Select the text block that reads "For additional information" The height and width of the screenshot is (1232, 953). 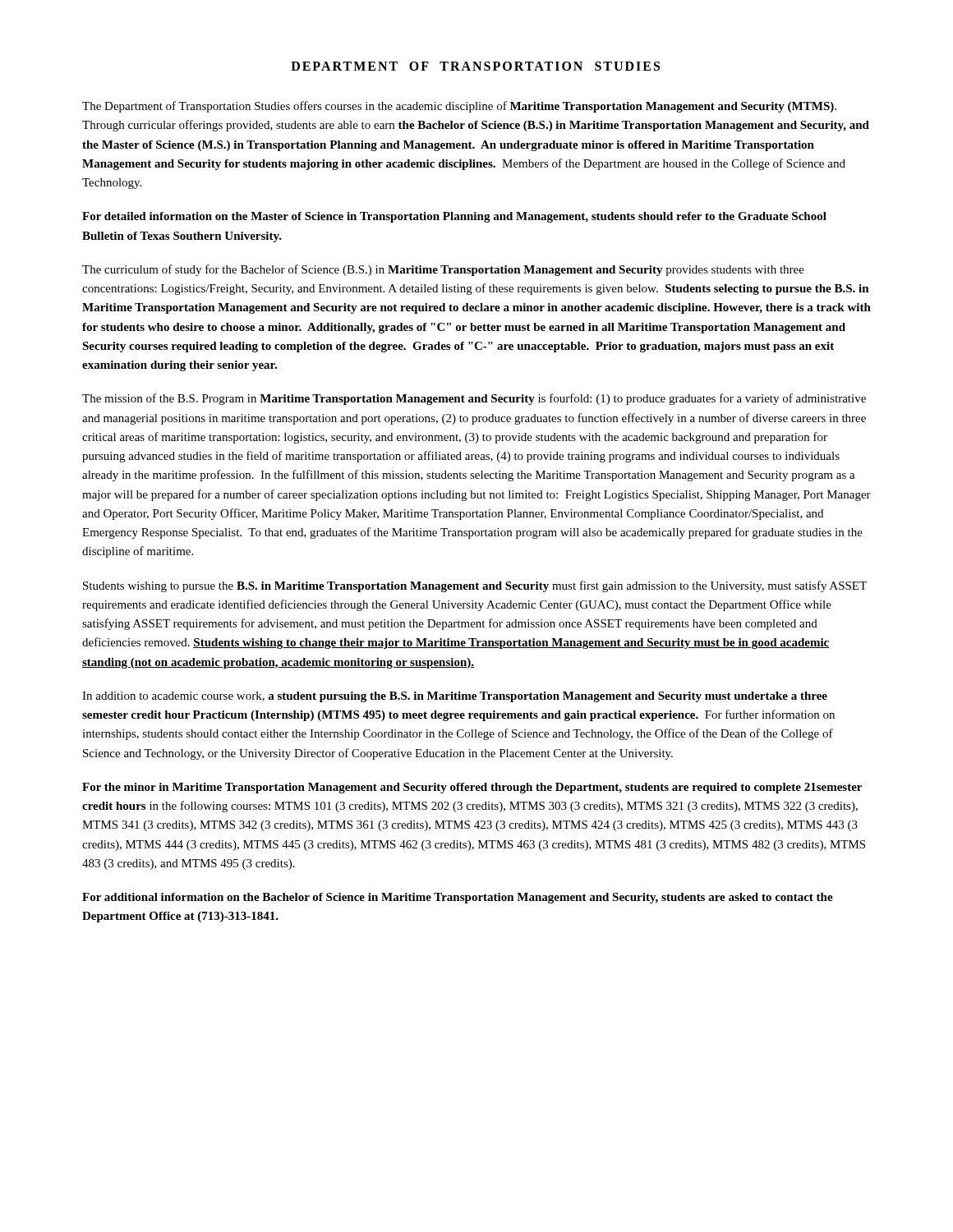click(x=457, y=906)
